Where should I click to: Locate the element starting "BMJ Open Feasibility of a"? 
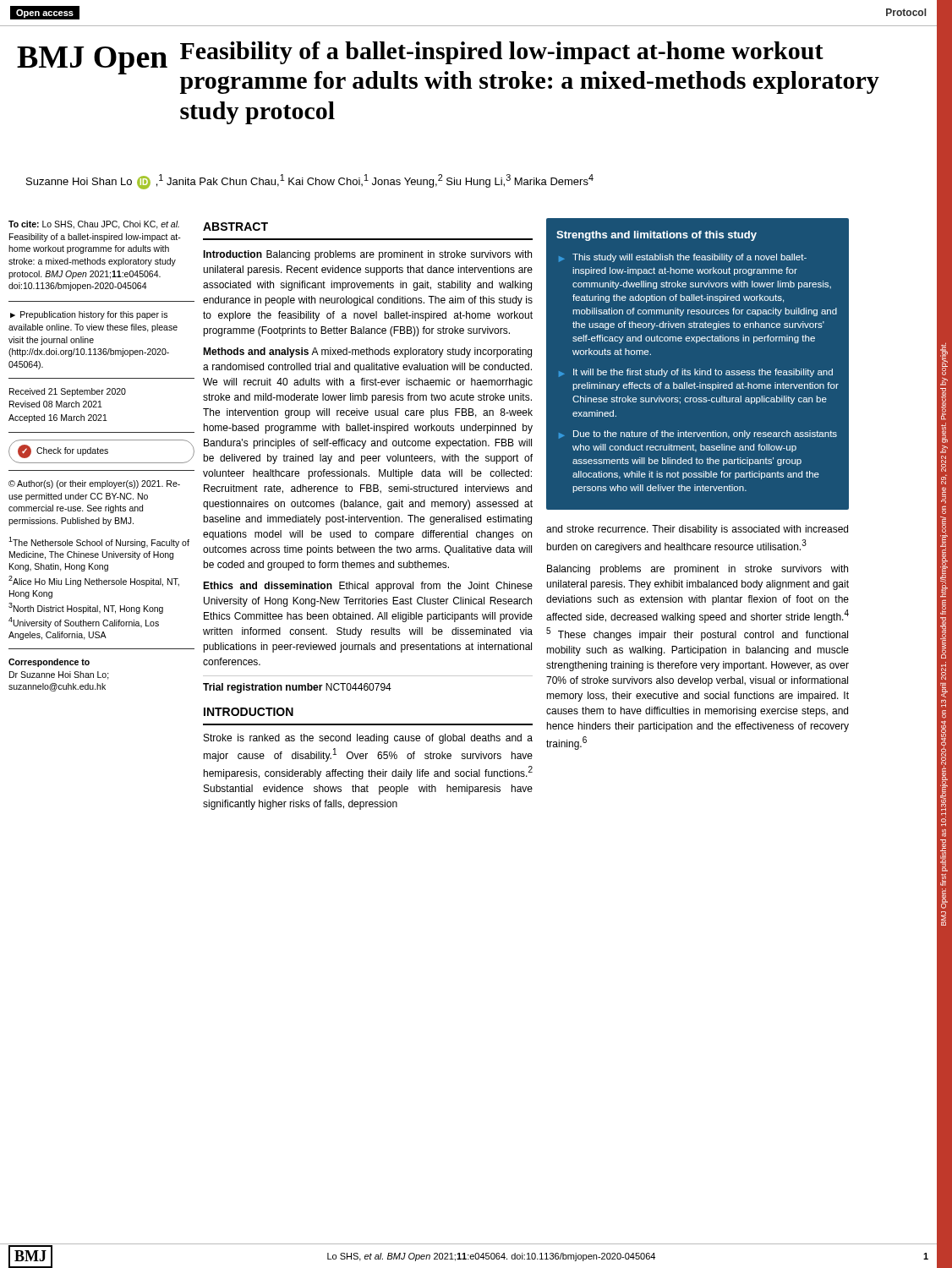pos(469,80)
